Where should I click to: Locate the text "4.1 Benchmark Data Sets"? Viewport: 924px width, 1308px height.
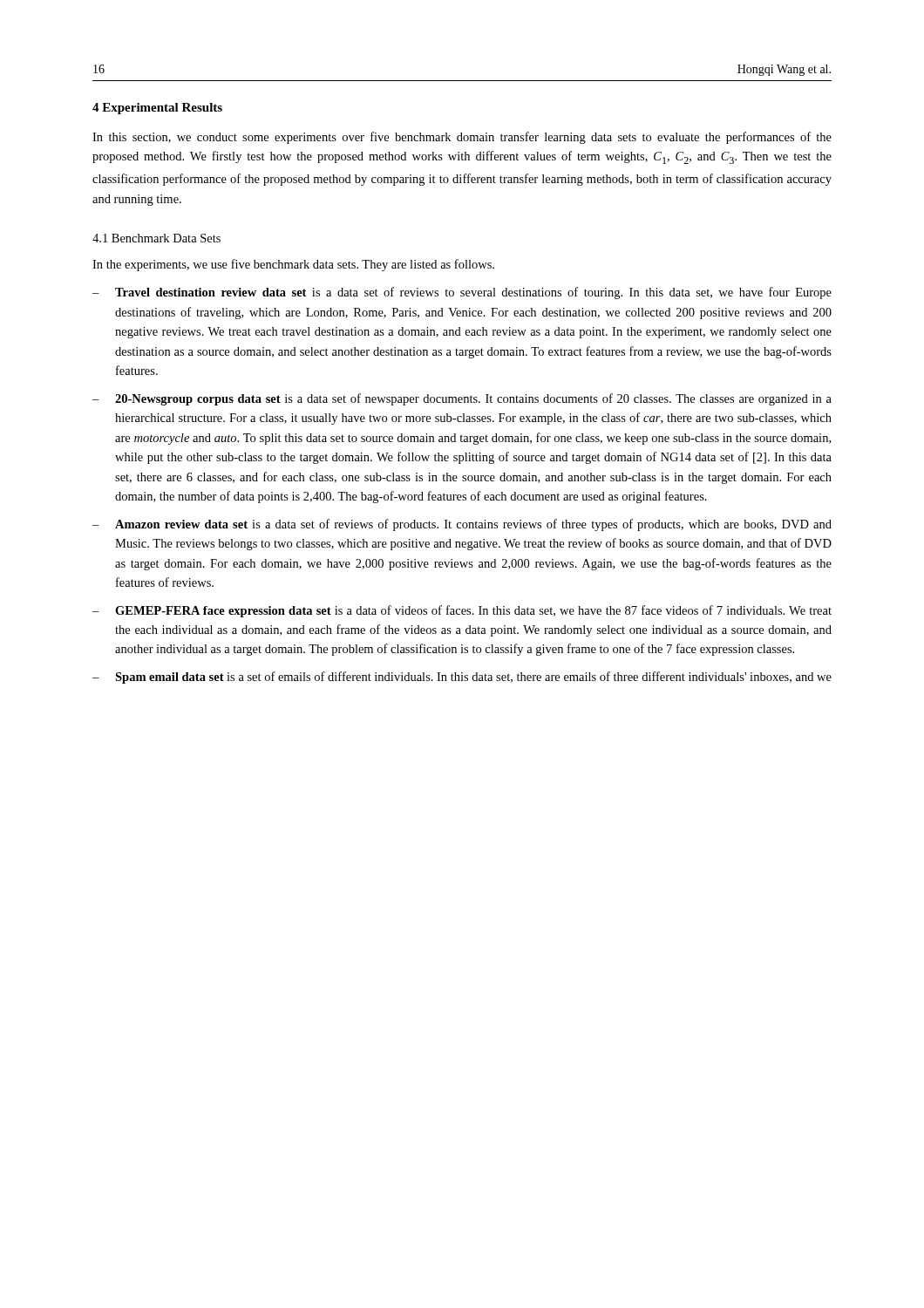(x=157, y=238)
